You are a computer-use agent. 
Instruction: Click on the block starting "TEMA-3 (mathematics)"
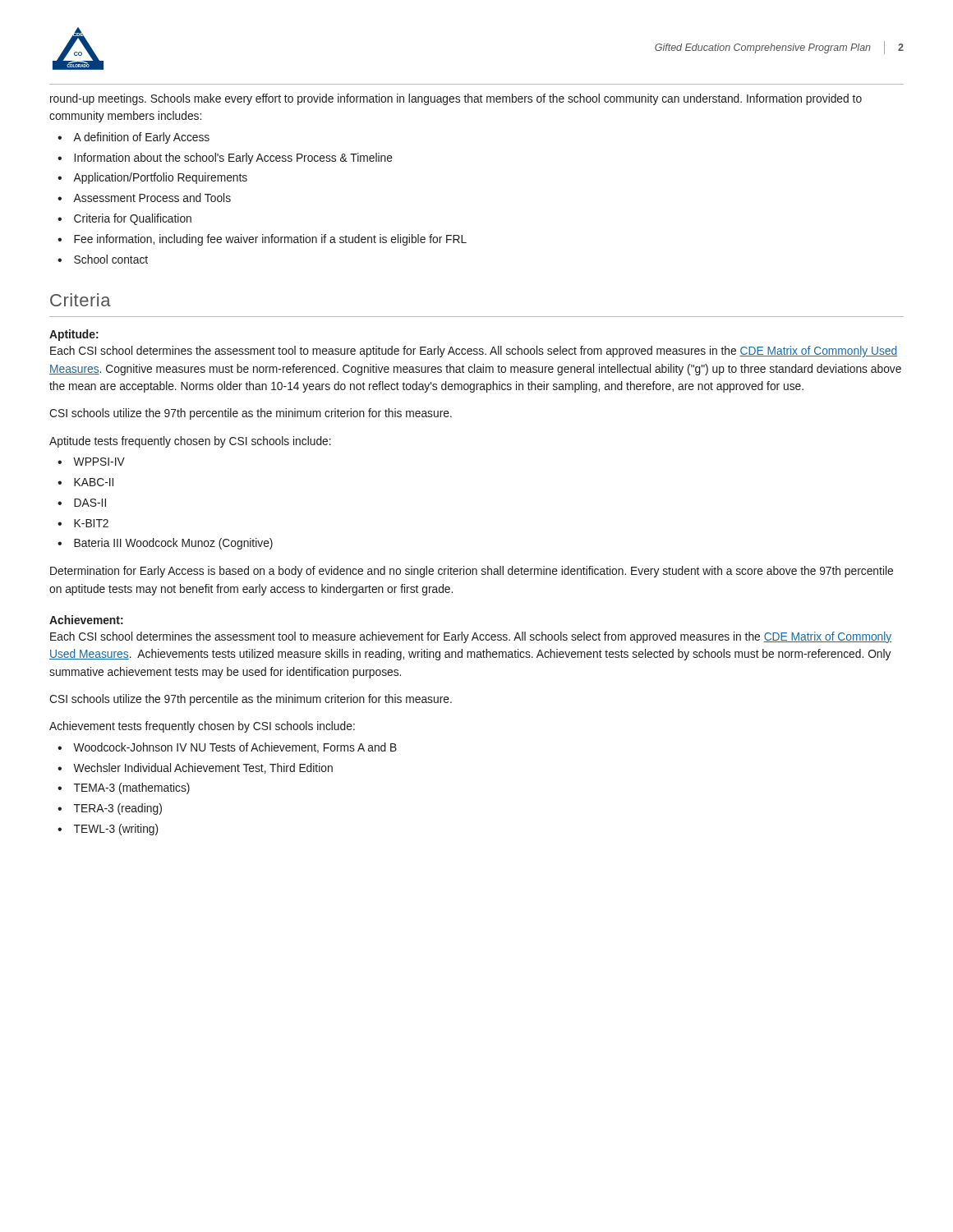132,788
